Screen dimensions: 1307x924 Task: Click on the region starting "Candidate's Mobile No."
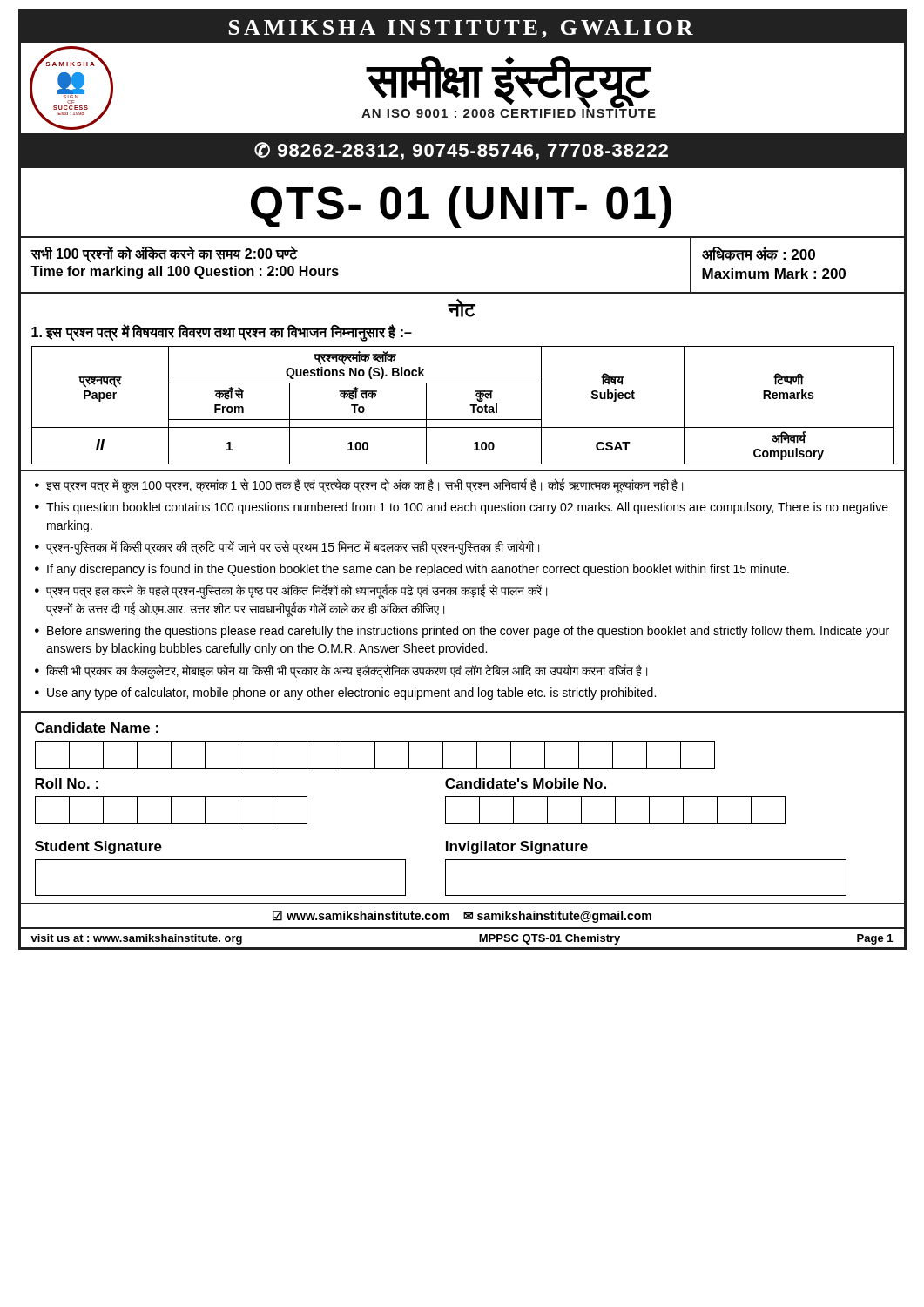tap(526, 784)
